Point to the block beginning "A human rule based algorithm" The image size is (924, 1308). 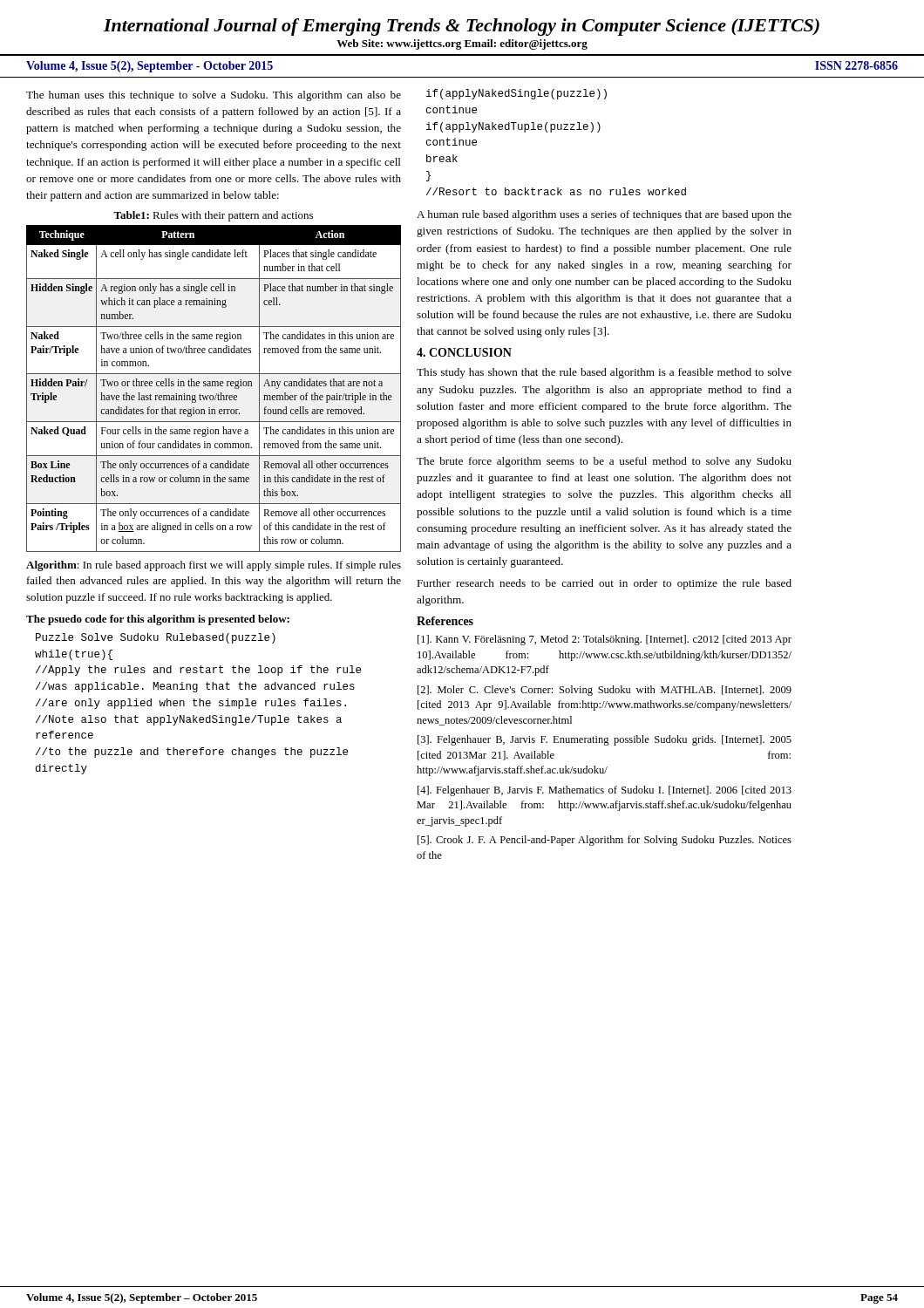pyautogui.click(x=604, y=273)
